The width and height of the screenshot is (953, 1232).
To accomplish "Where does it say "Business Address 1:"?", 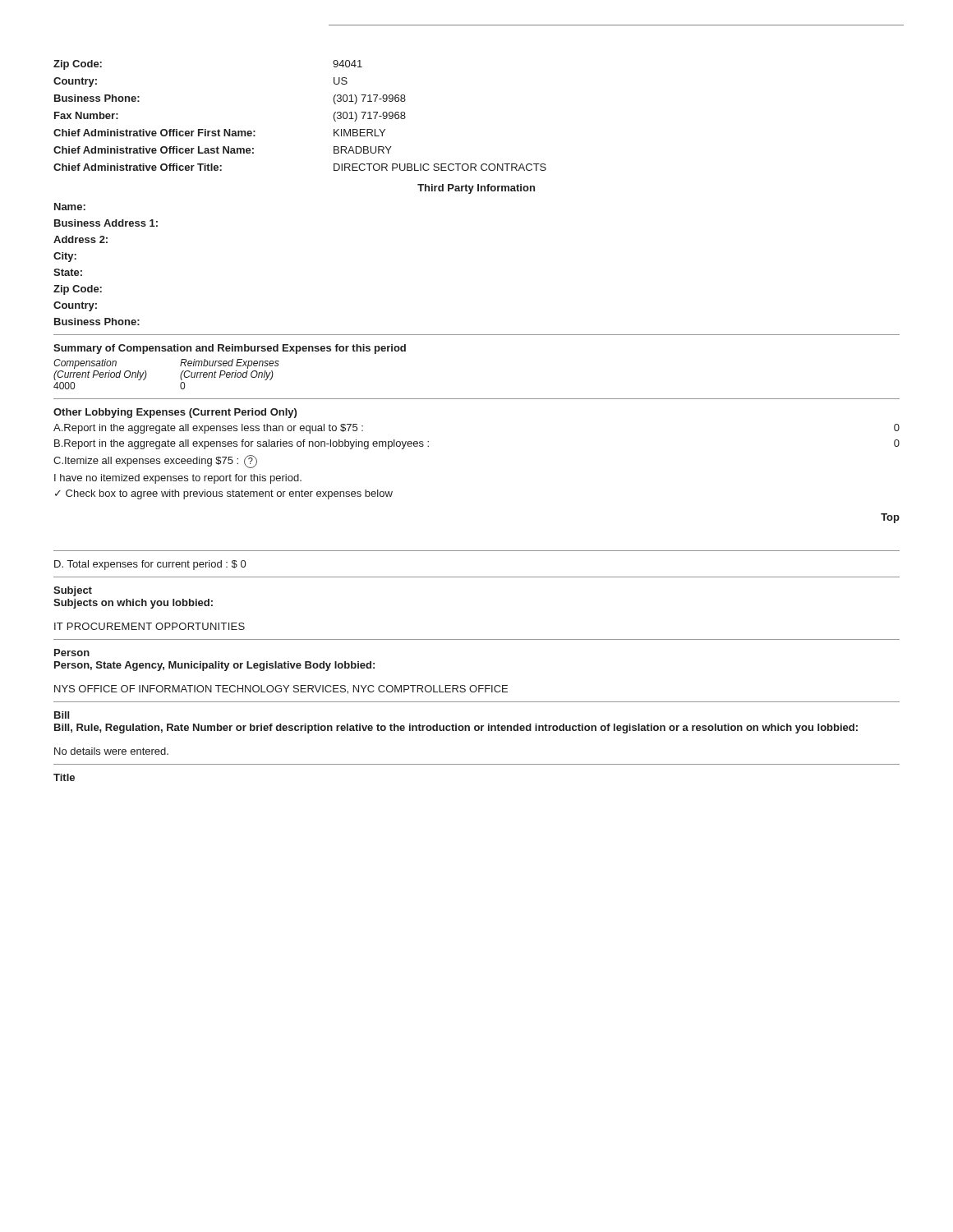I will click(106, 223).
